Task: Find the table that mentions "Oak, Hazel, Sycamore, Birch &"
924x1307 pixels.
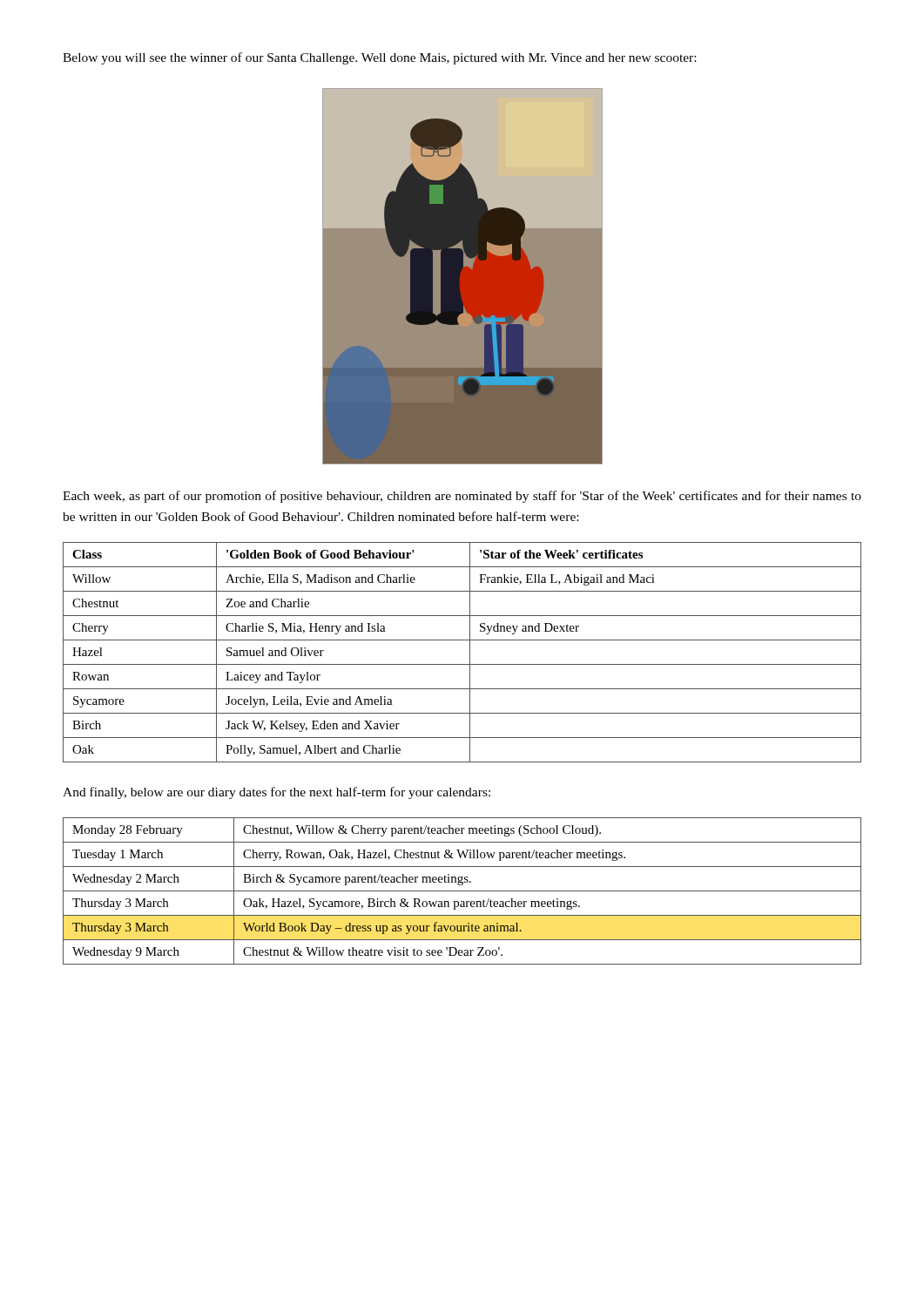Action: pyautogui.click(x=462, y=891)
